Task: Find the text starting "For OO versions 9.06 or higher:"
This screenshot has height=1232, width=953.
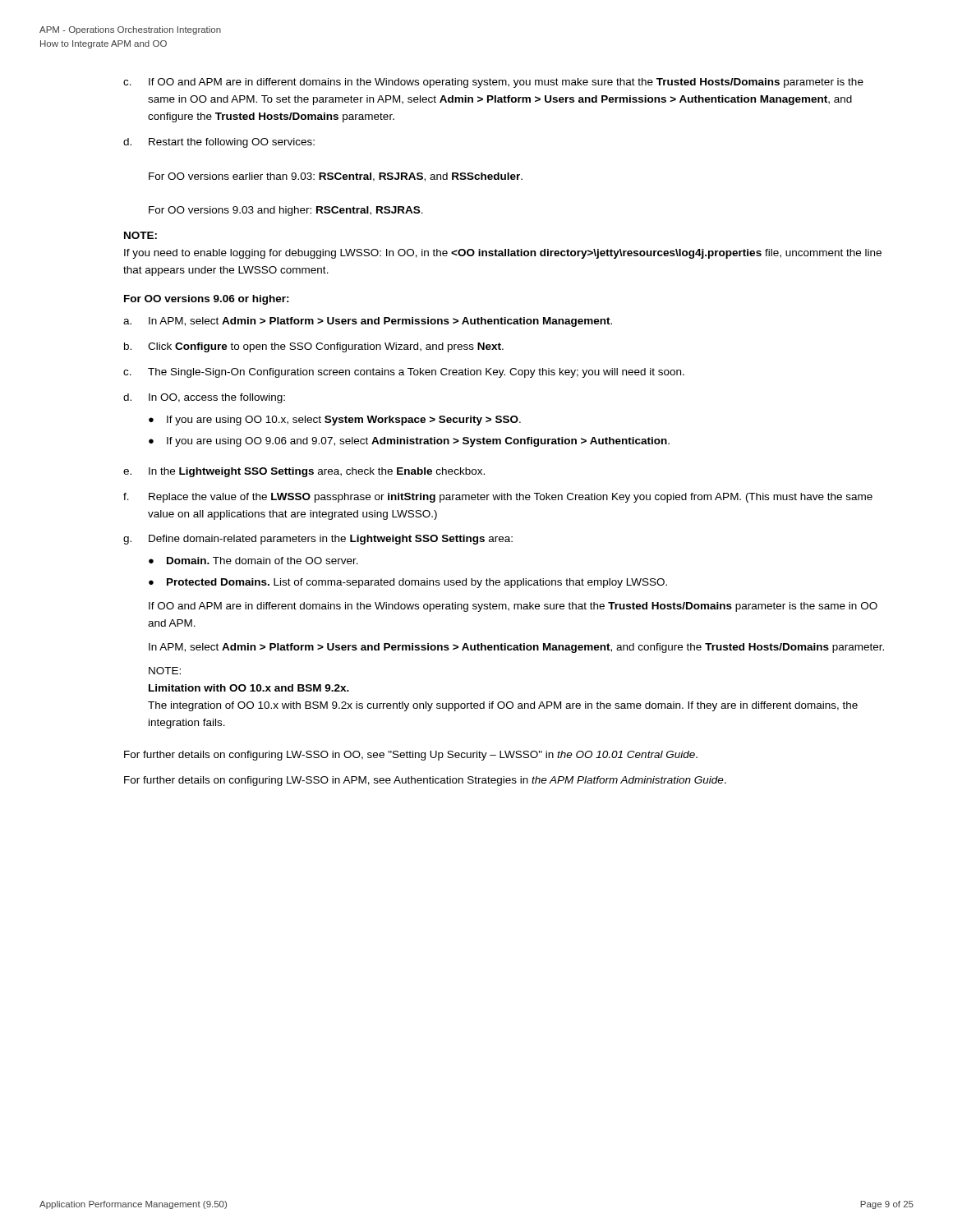Action: [x=206, y=299]
